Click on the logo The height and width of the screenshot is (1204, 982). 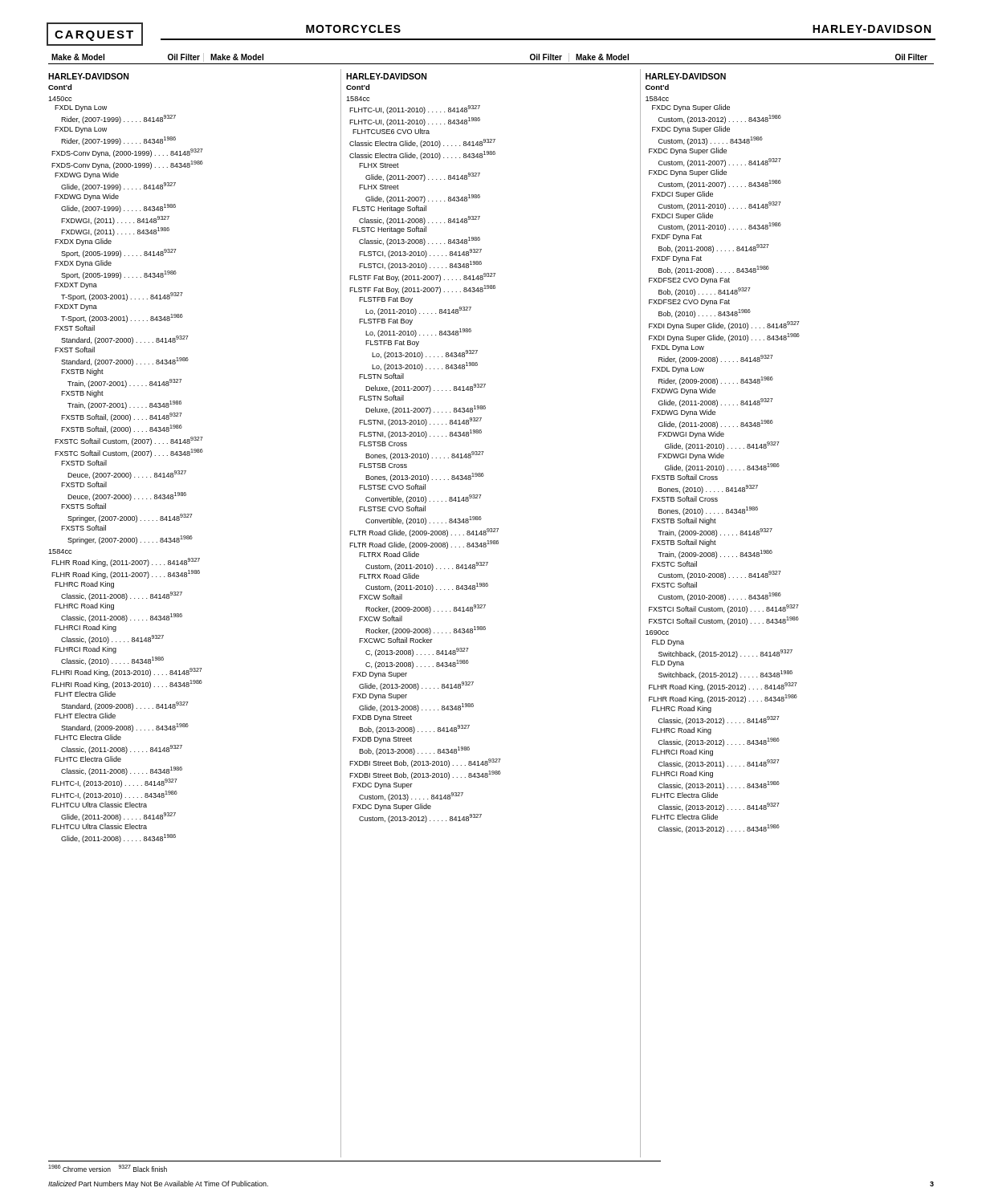tap(95, 34)
